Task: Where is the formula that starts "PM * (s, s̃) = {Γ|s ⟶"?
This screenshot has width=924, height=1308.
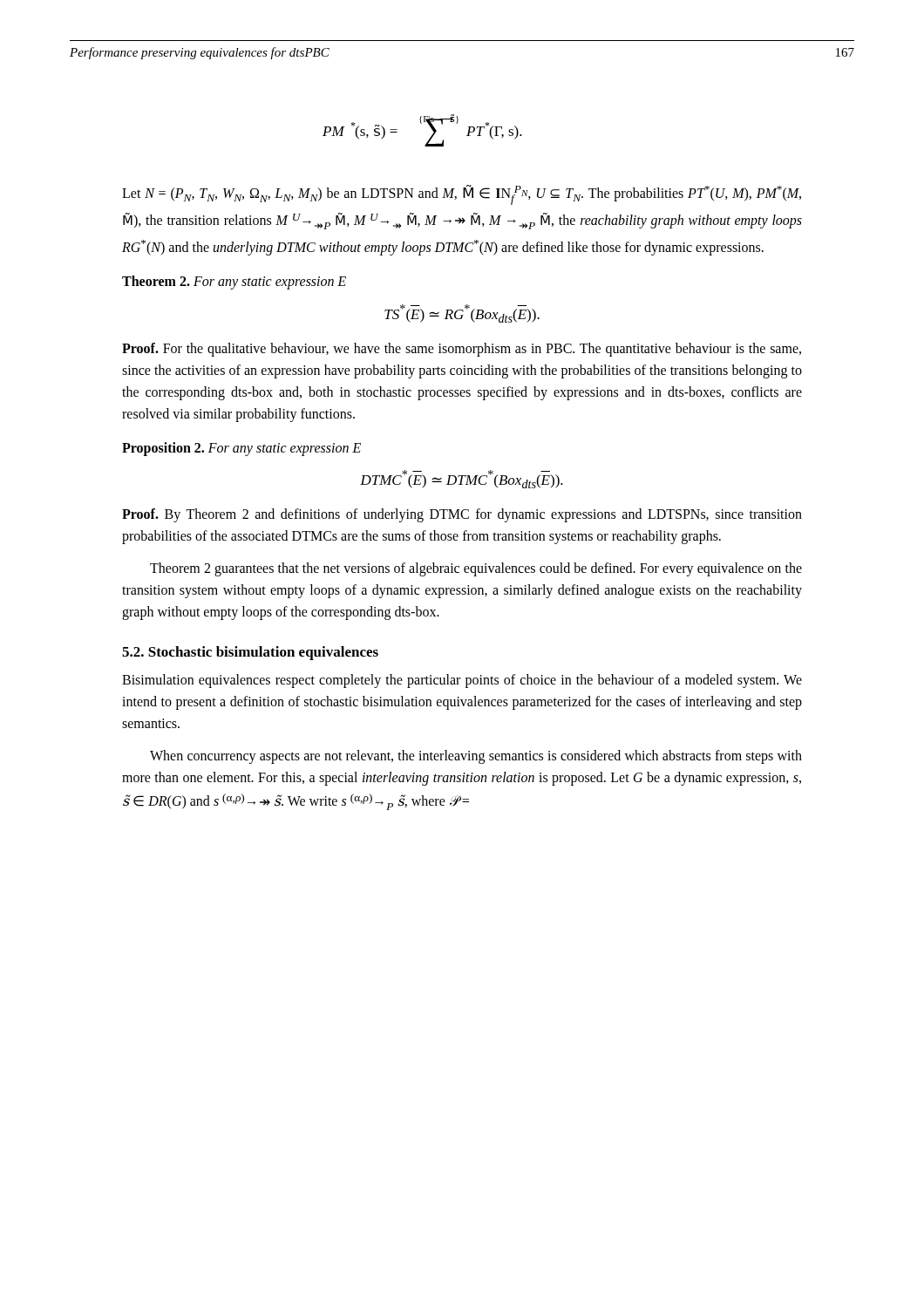Action: (x=462, y=131)
